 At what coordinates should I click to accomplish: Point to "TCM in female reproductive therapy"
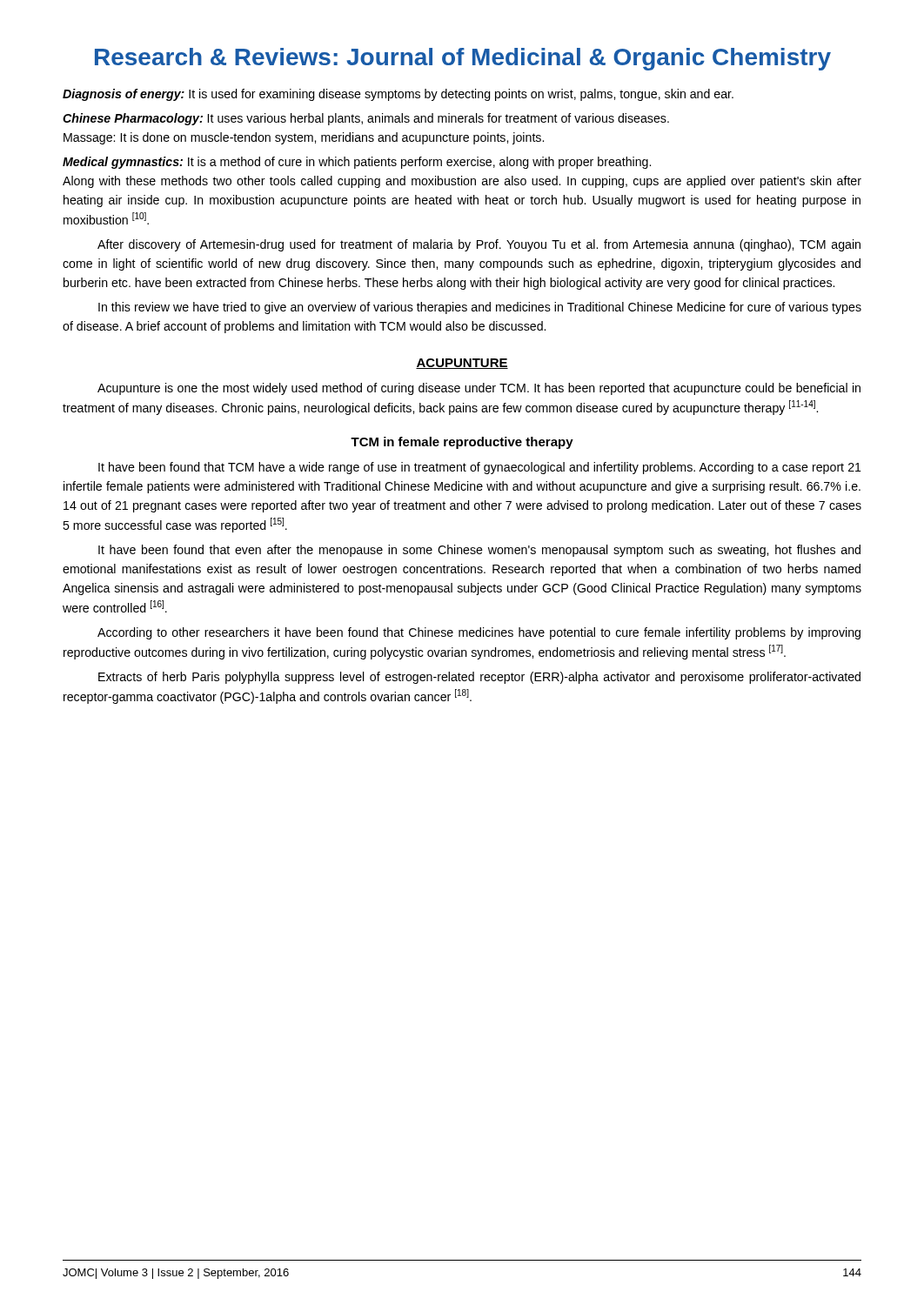(462, 442)
